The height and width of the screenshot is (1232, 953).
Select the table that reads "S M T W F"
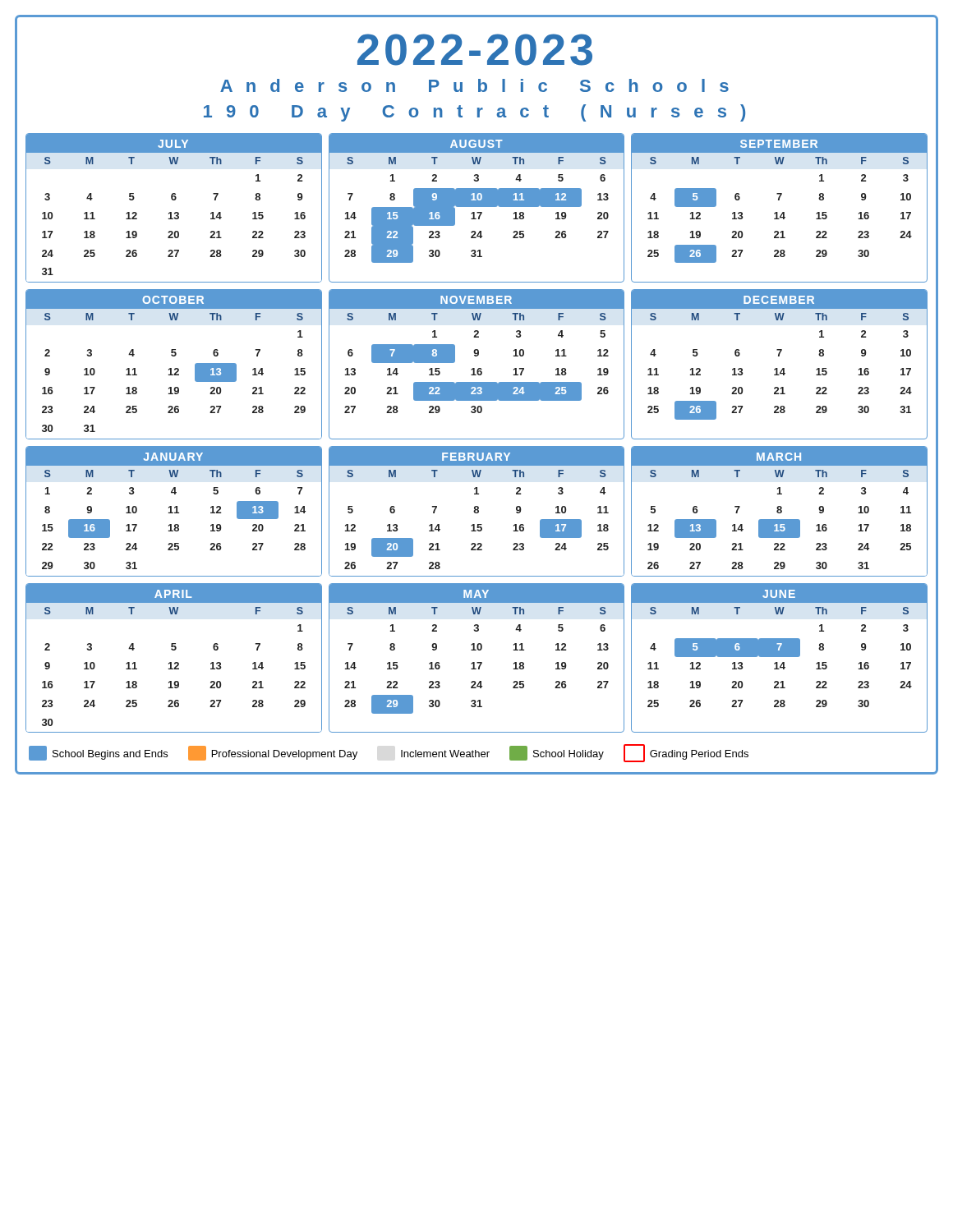click(174, 668)
